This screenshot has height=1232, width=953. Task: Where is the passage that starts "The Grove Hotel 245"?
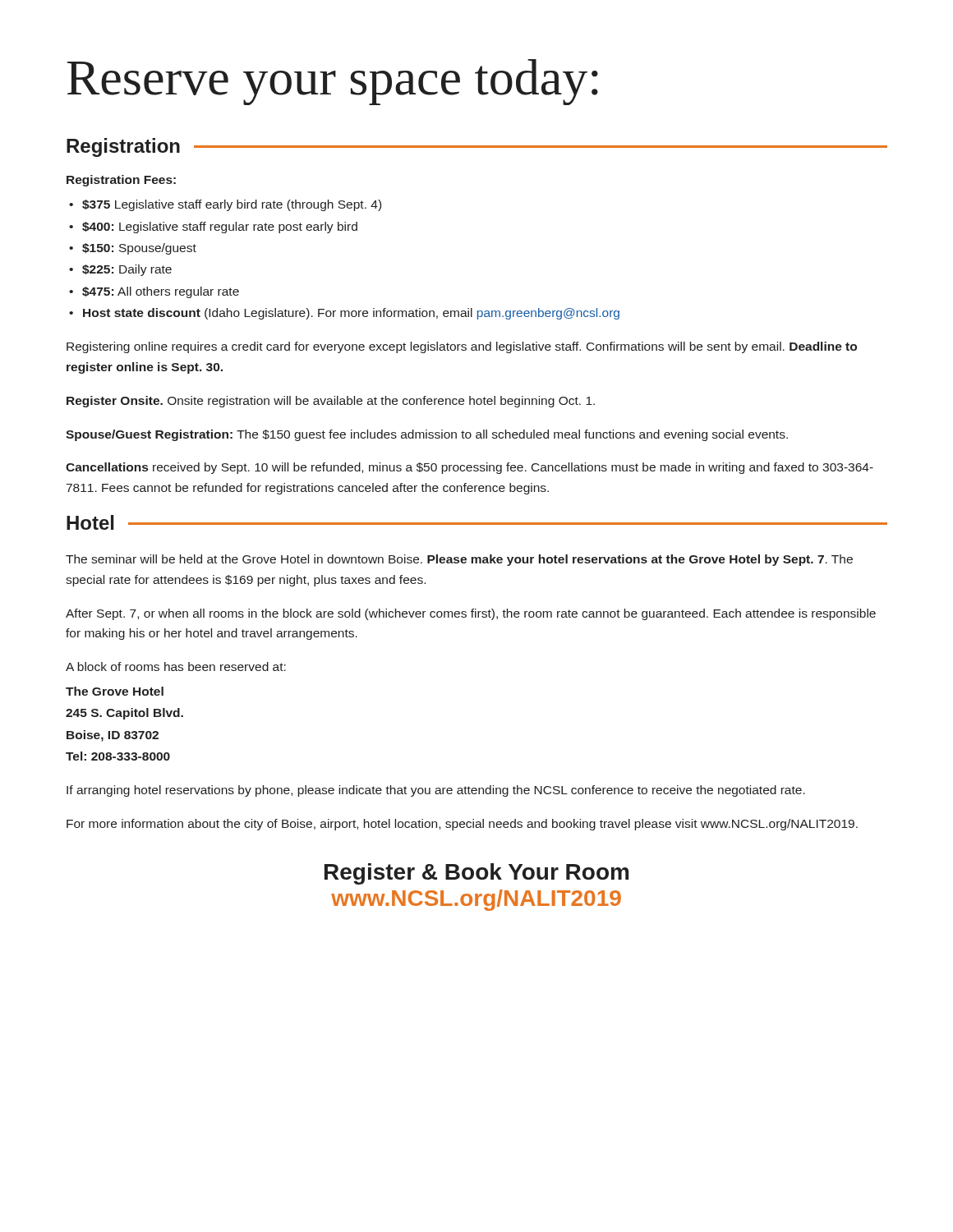point(125,724)
